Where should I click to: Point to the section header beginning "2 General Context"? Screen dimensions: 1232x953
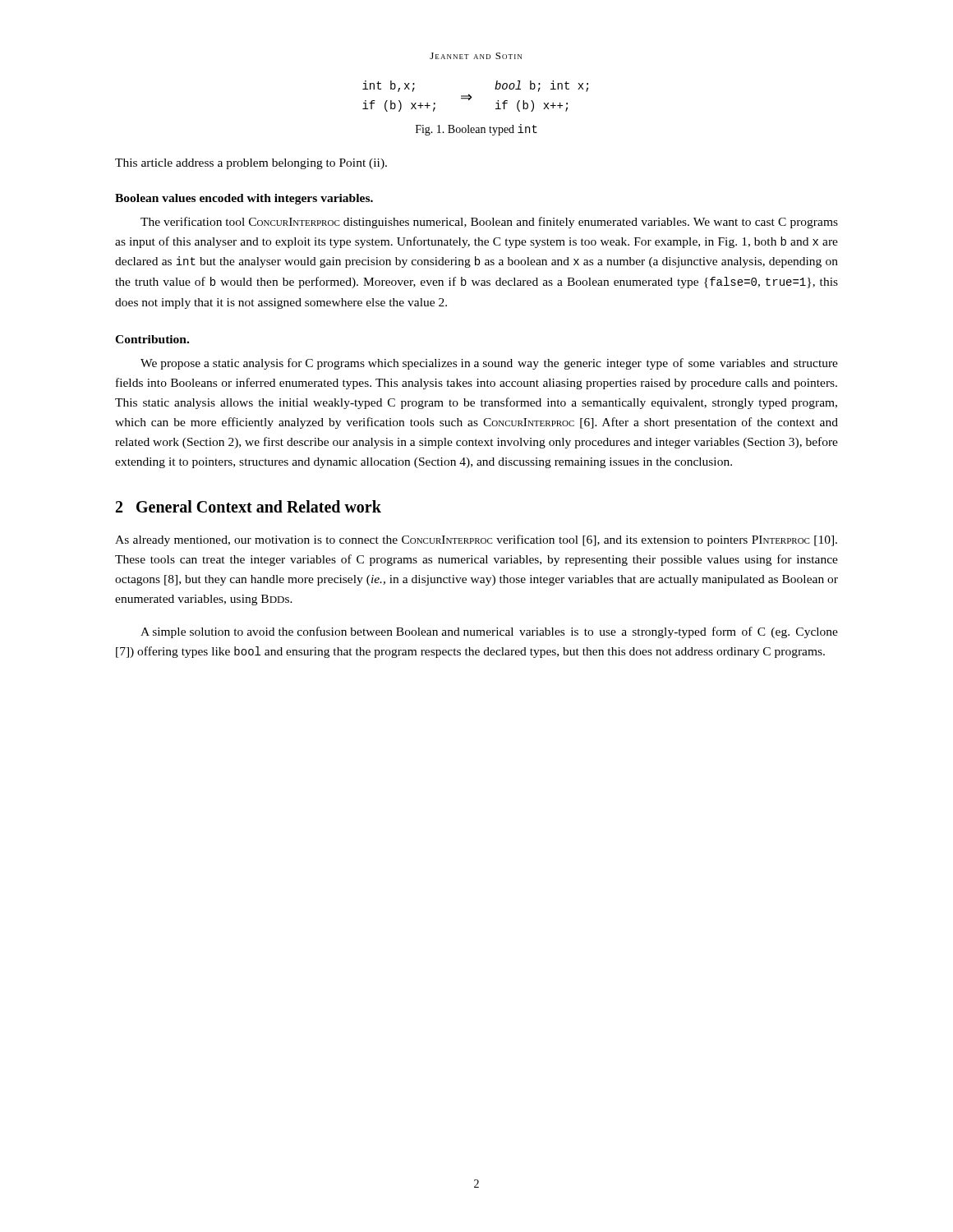pos(248,507)
